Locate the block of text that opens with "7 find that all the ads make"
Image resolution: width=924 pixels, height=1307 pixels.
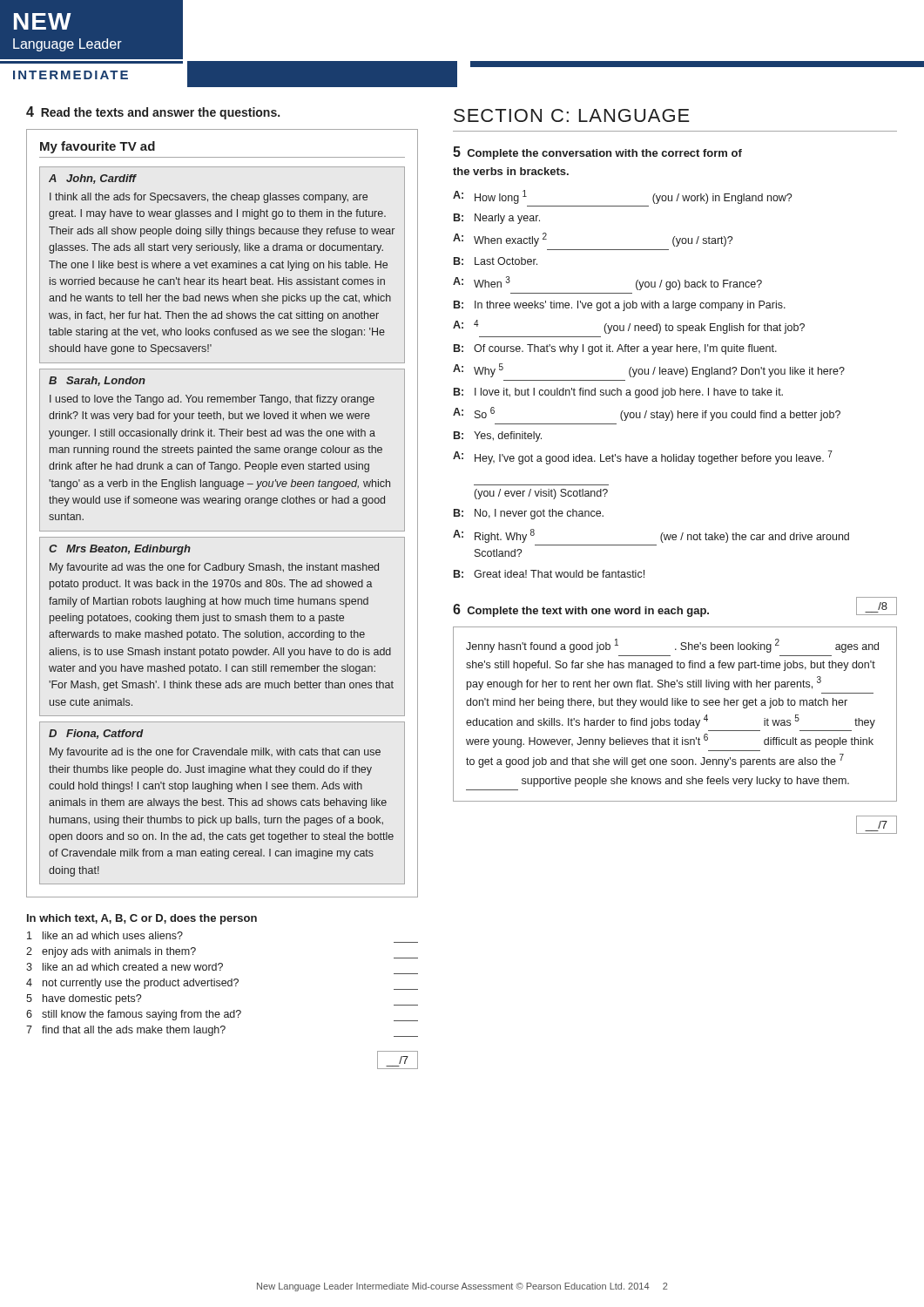[222, 1030]
